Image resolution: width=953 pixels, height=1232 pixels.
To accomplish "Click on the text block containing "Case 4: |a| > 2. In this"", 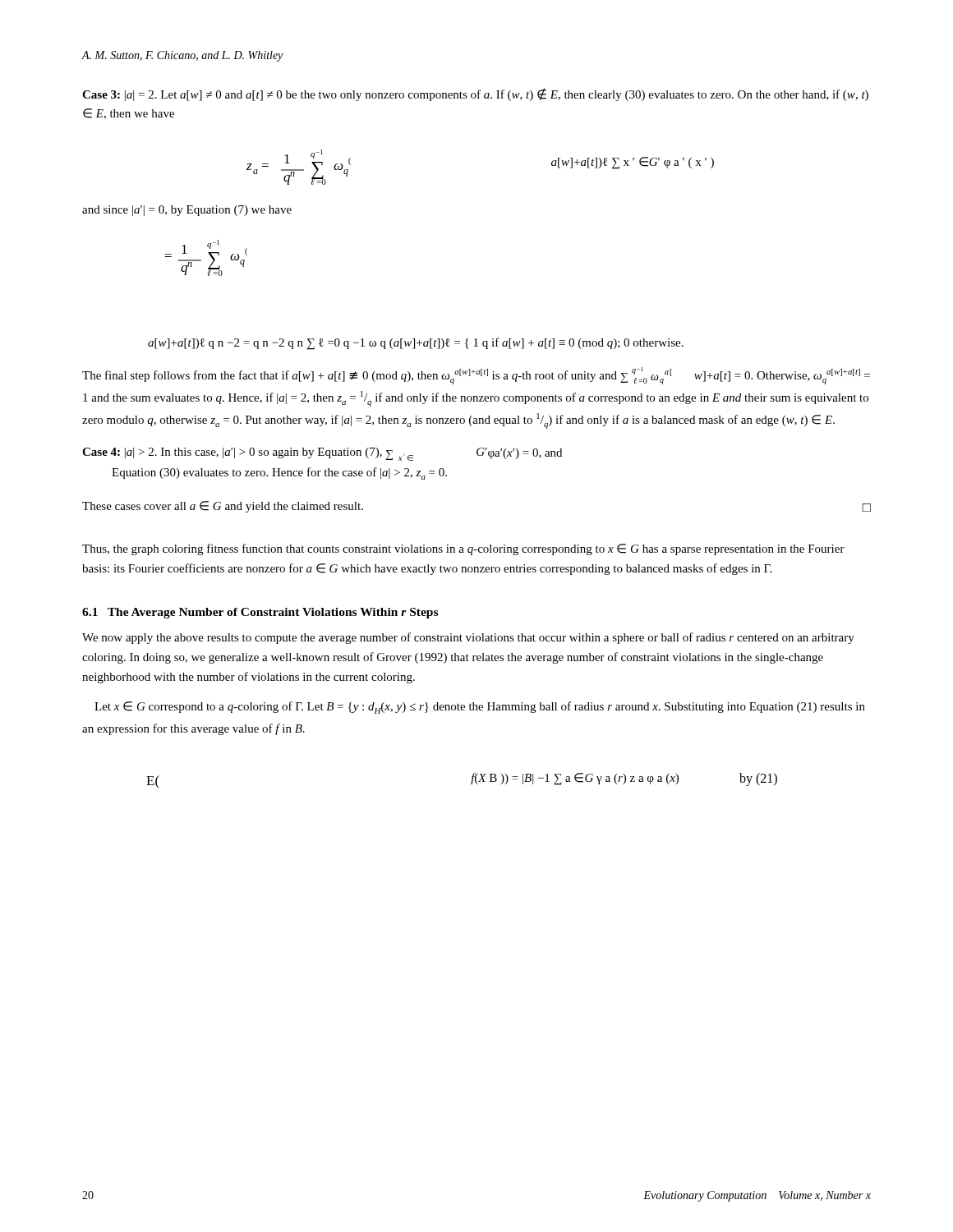I will point(476,463).
